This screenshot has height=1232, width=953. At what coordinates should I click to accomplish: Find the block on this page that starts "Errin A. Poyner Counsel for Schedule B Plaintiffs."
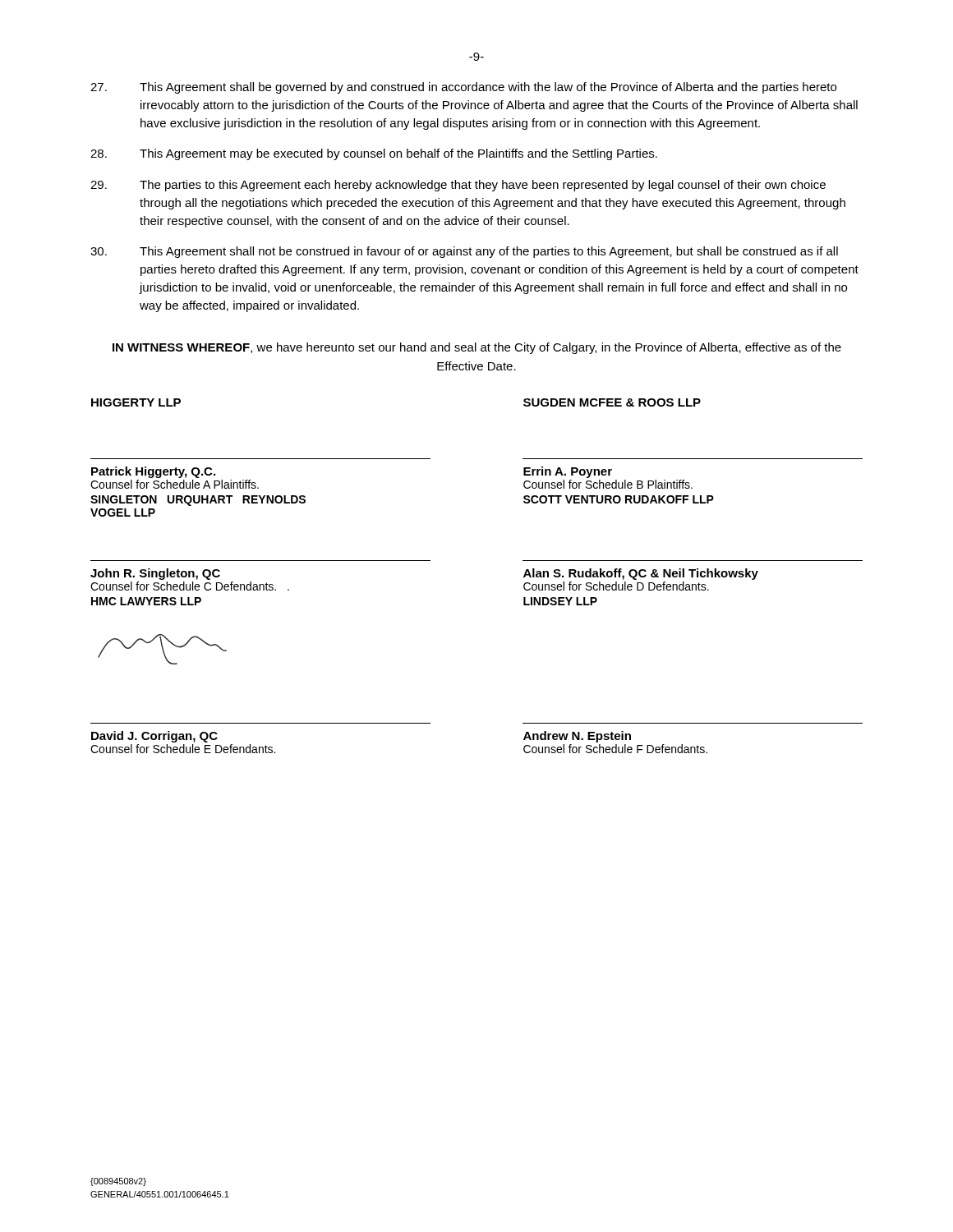tap(693, 485)
